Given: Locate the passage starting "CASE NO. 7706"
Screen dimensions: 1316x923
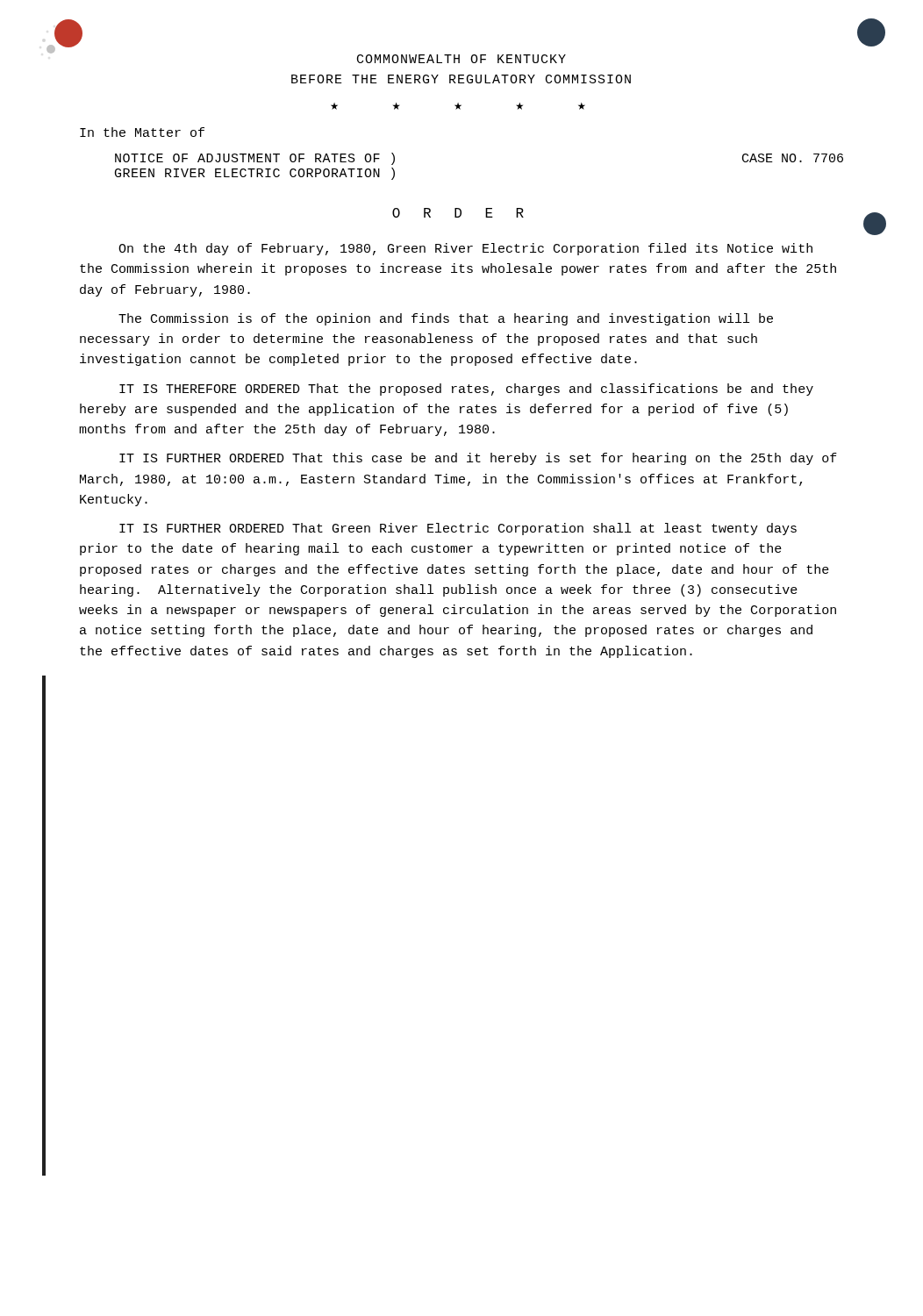Looking at the screenshot, I should tap(793, 159).
